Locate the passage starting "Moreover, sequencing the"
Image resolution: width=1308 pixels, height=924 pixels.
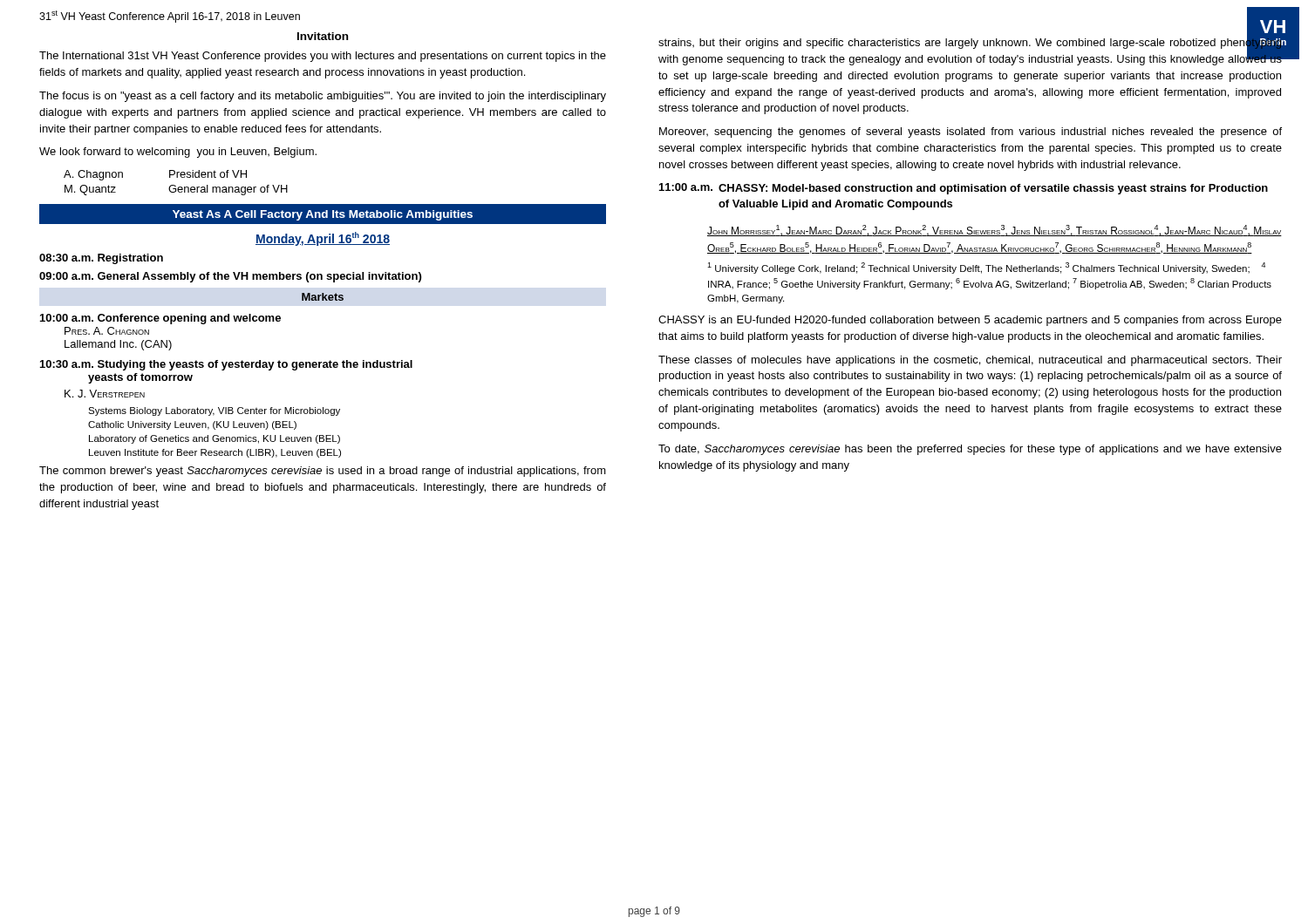click(x=970, y=149)
